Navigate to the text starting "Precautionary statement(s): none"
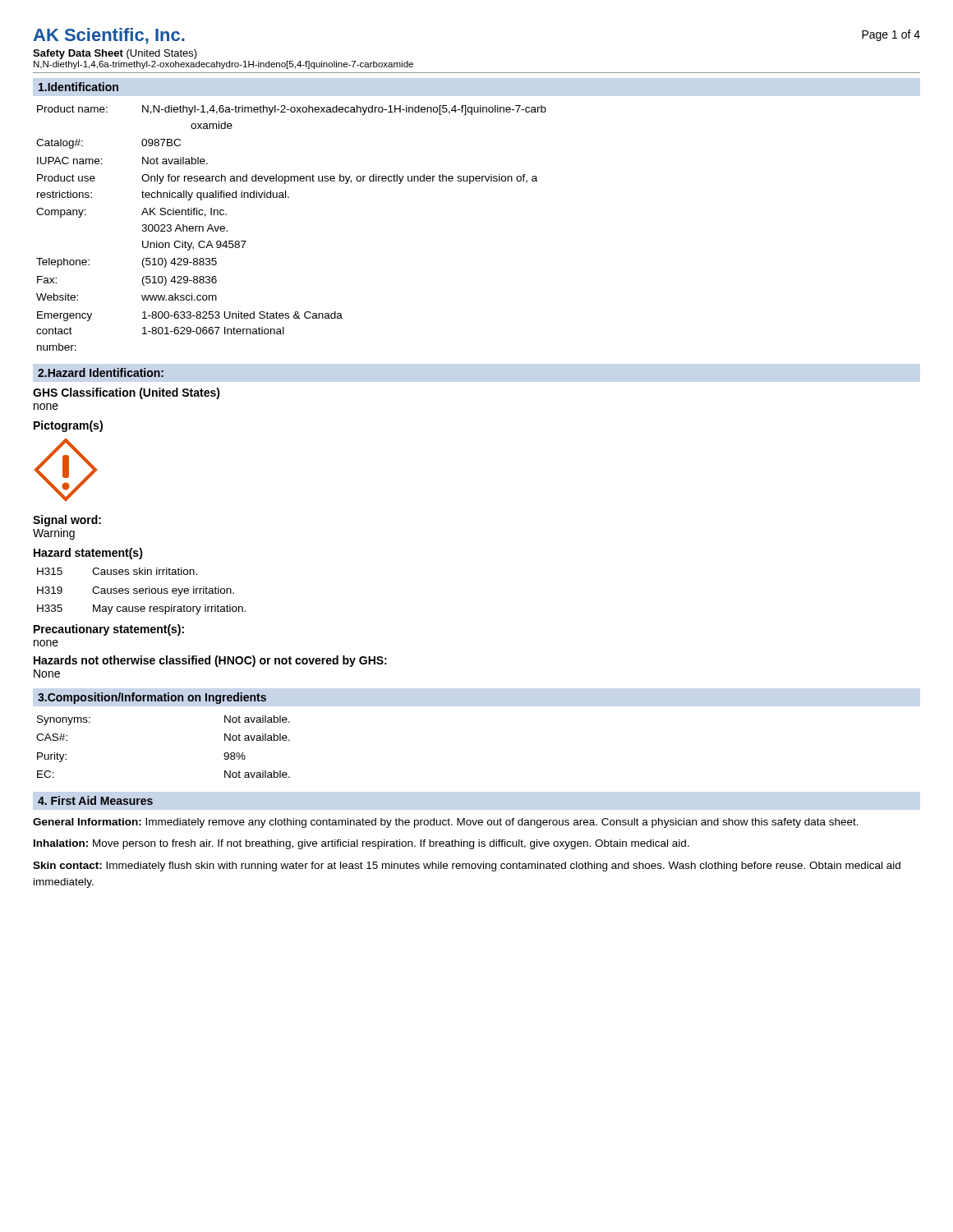This screenshot has height=1232, width=953. click(x=109, y=636)
